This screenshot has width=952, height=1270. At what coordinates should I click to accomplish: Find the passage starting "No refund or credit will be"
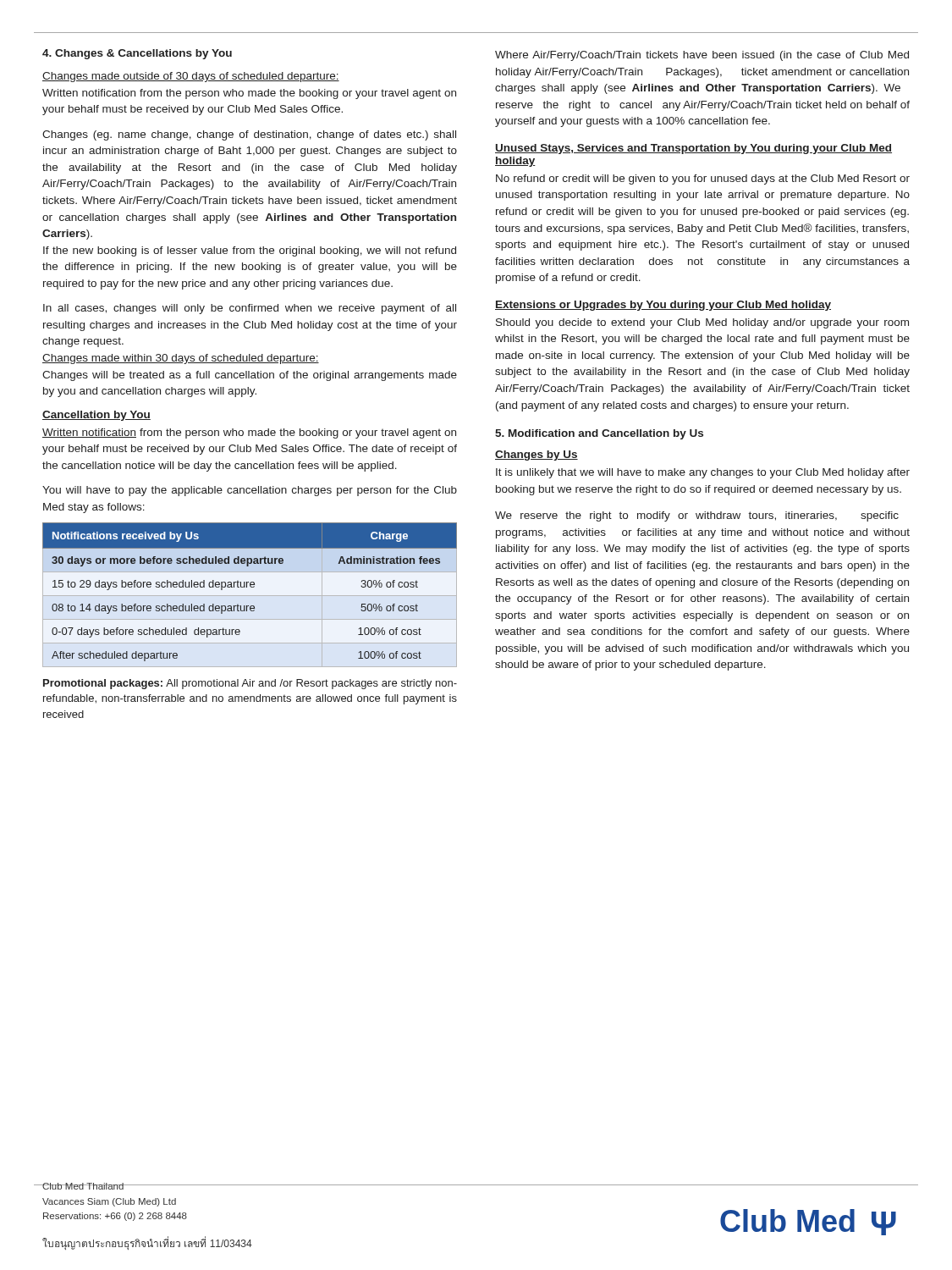702,228
